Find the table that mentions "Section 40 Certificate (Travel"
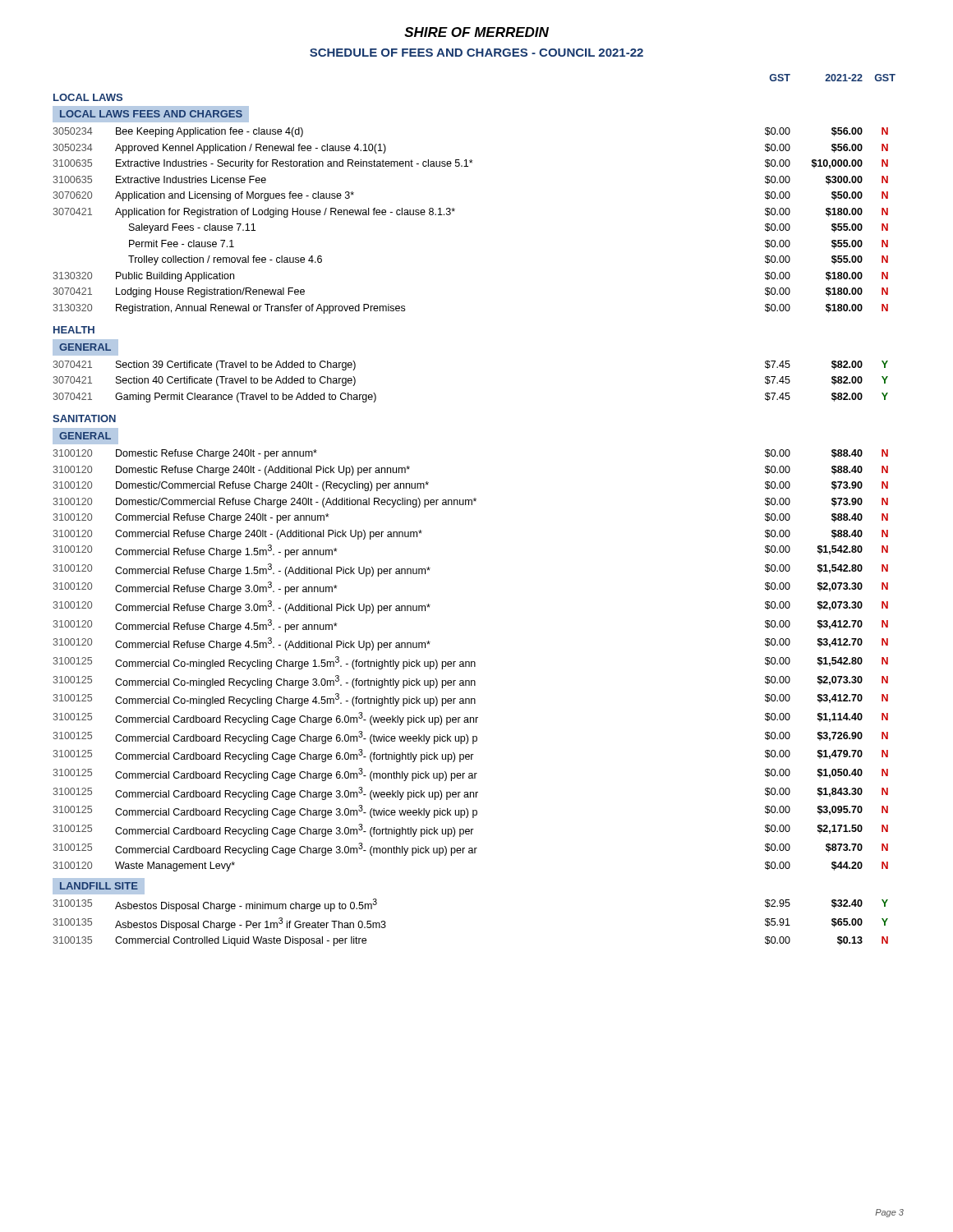Screen dimensions: 1232x953 point(476,510)
